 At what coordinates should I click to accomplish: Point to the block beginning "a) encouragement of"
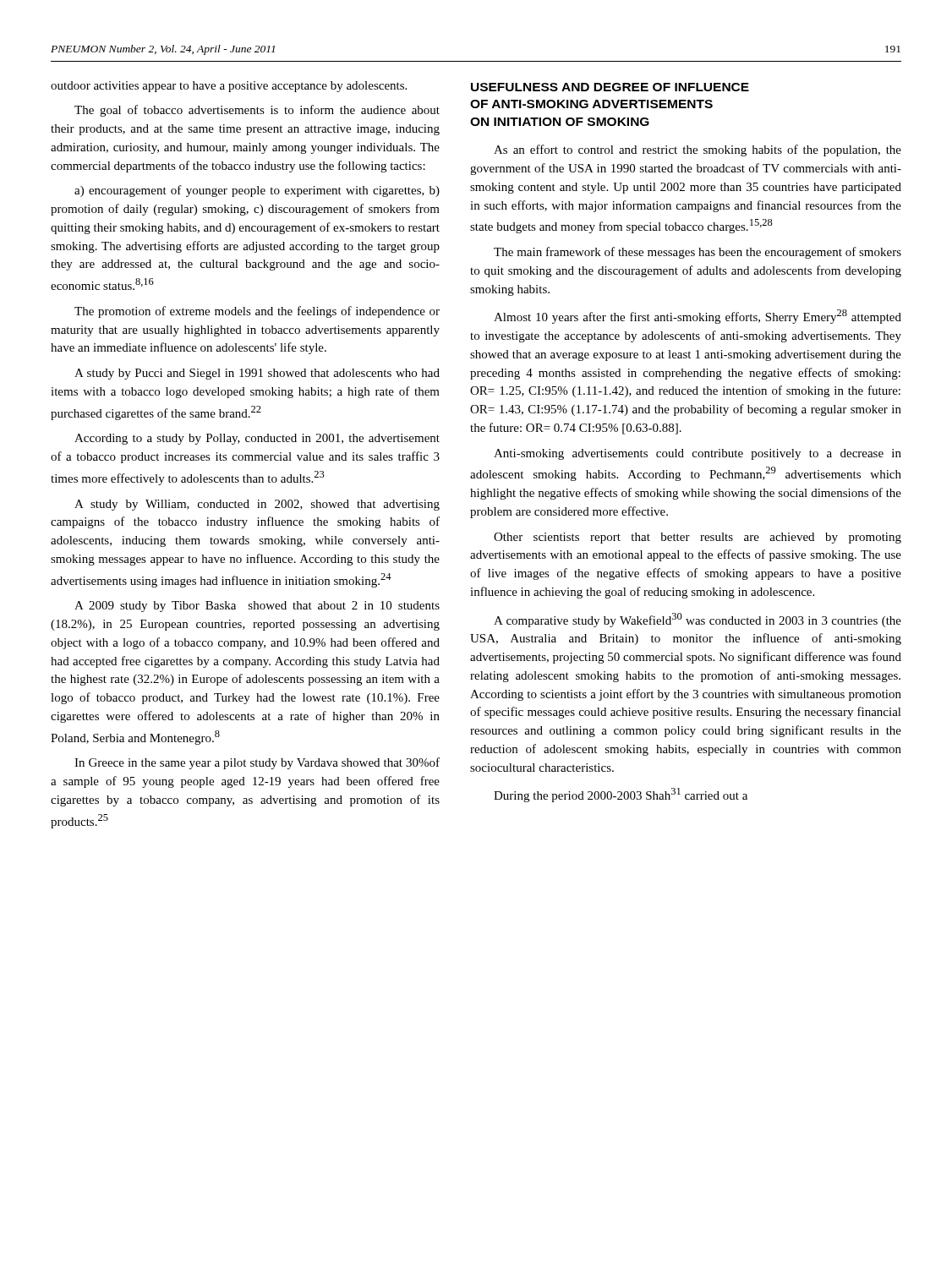pyautogui.click(x=245, y=239)
